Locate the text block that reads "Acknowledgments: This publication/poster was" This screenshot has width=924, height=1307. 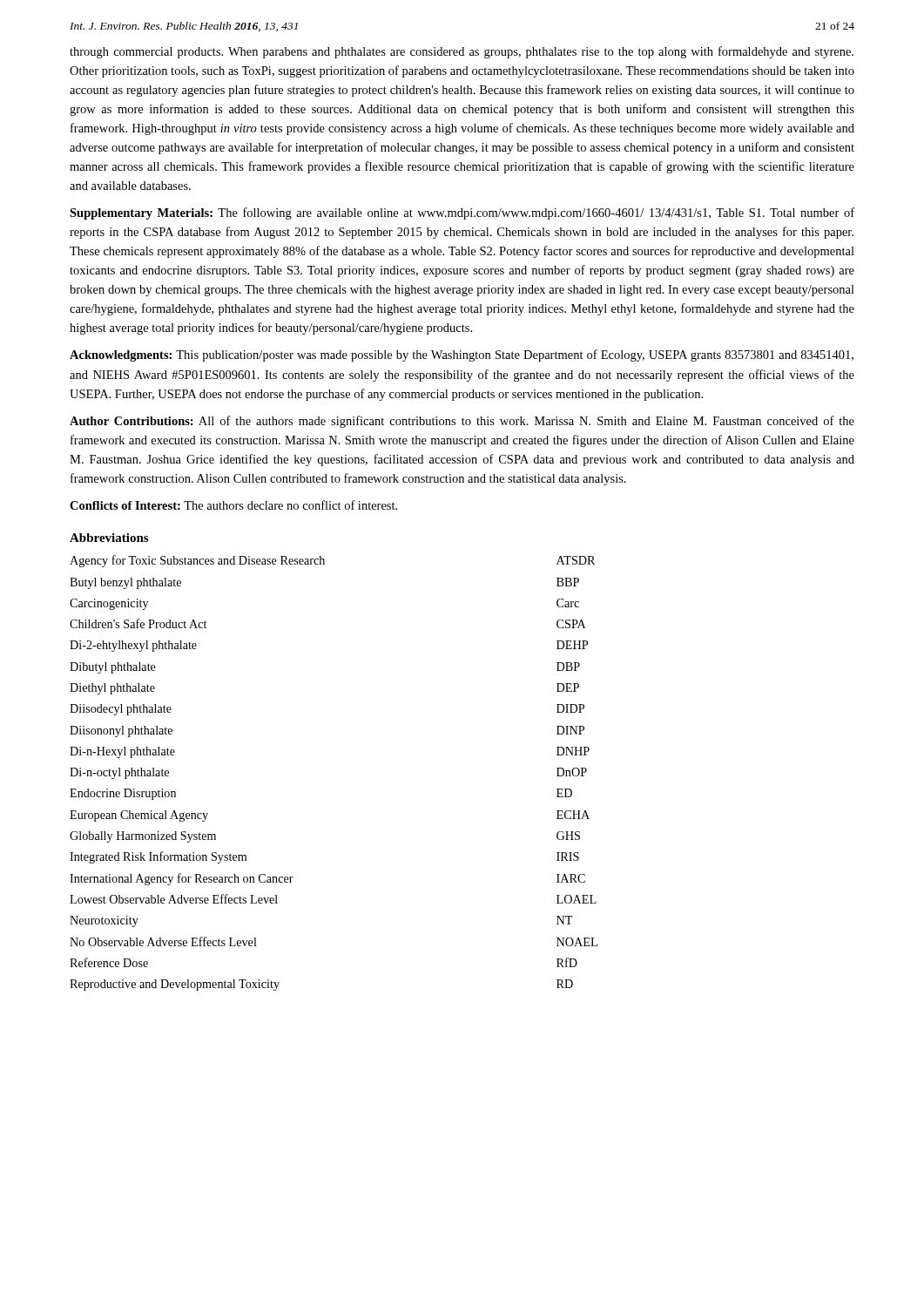pos(462,374)
